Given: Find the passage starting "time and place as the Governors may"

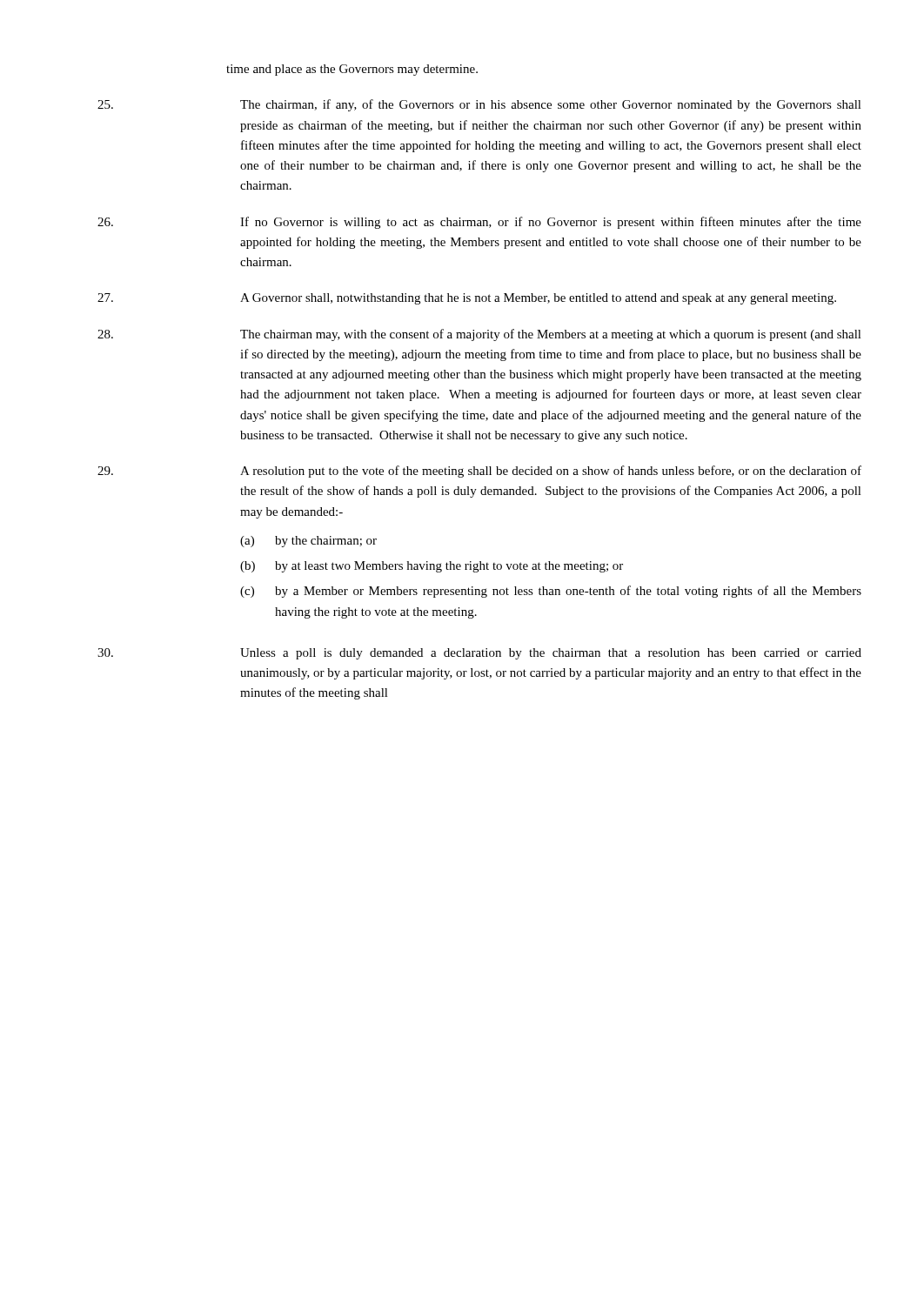Looking at the screenshot, I should click(x=352, y=69).
